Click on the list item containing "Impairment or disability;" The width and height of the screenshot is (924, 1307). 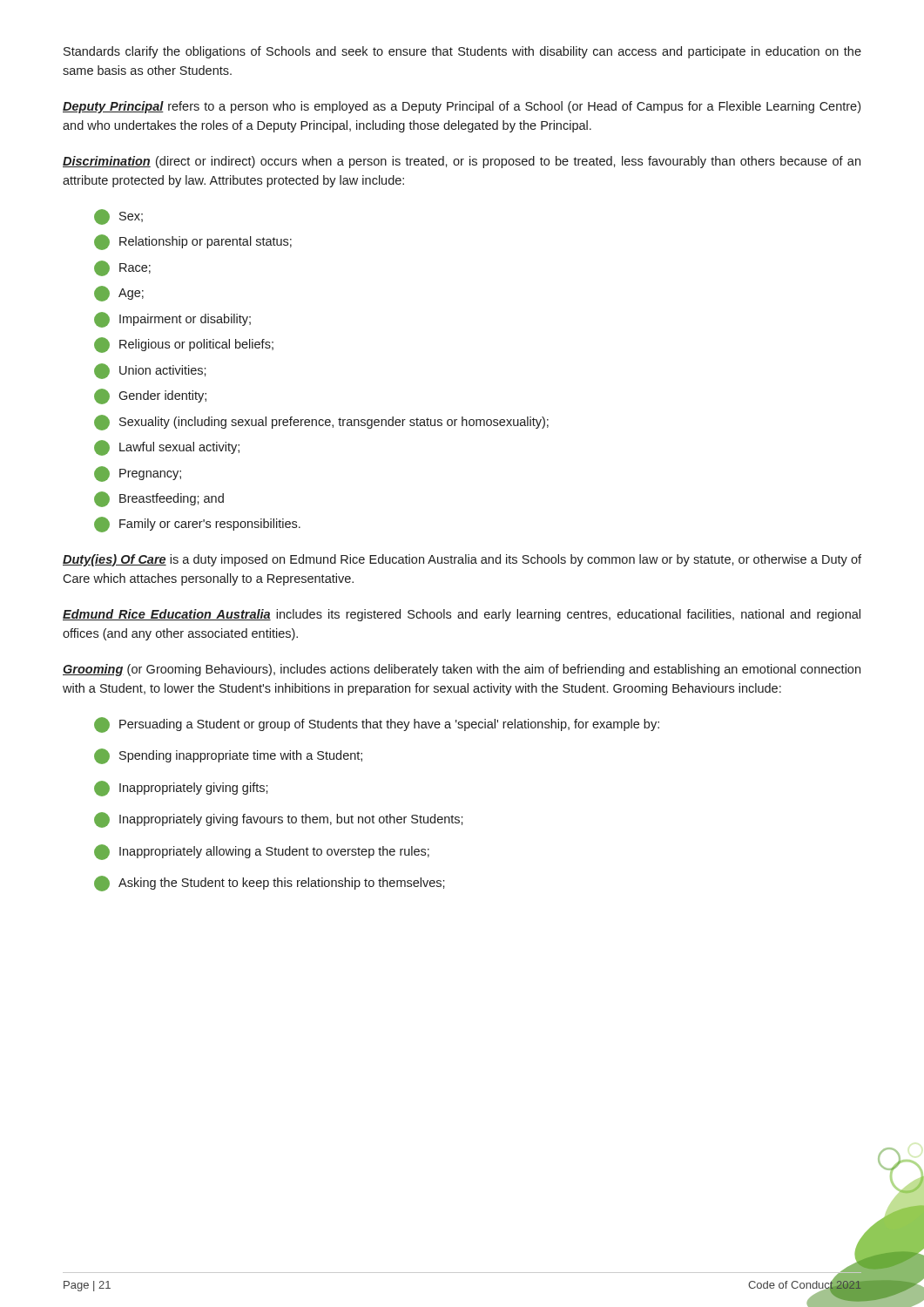point(172,320)
